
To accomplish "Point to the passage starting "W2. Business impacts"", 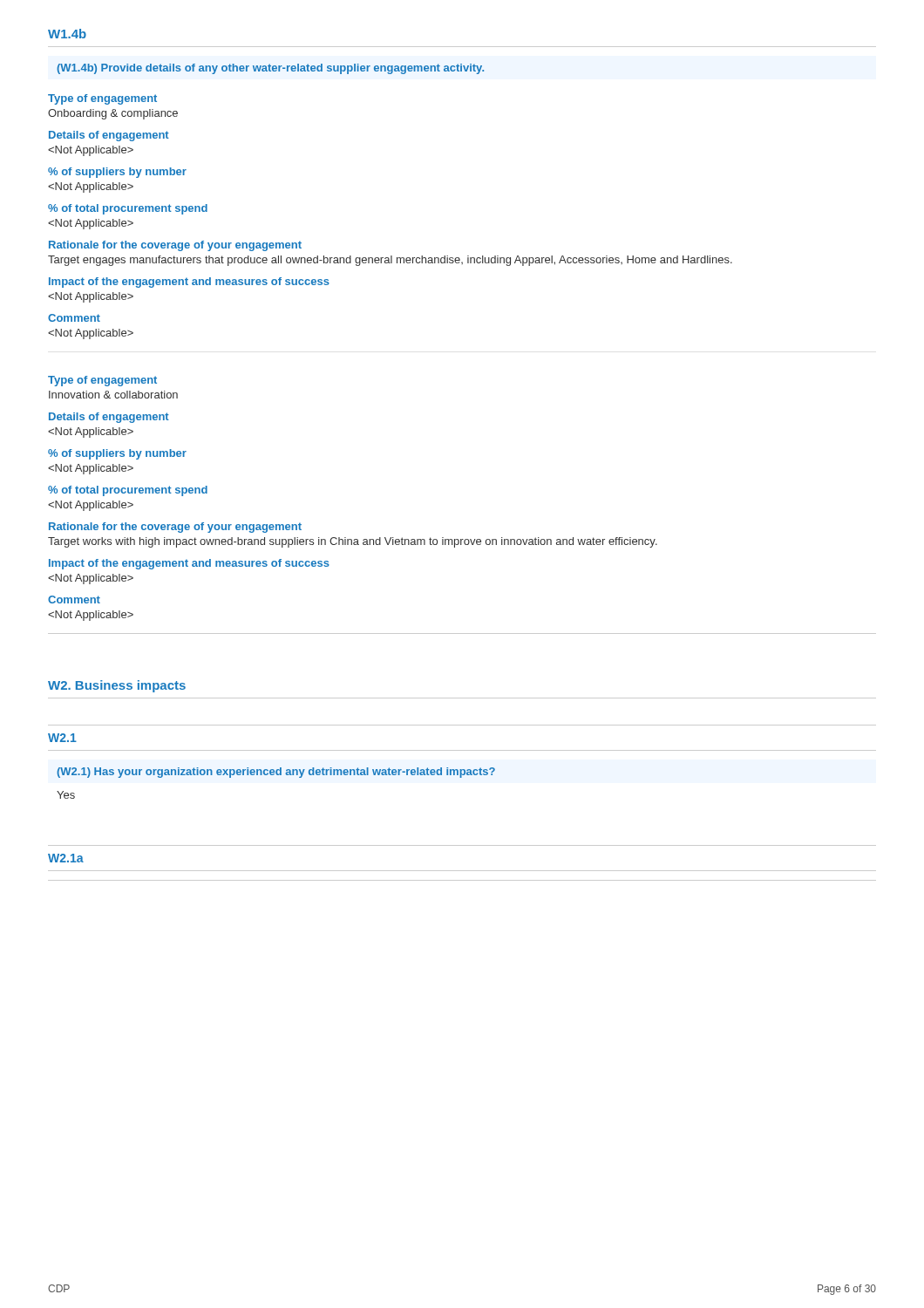I will point(117,685).
